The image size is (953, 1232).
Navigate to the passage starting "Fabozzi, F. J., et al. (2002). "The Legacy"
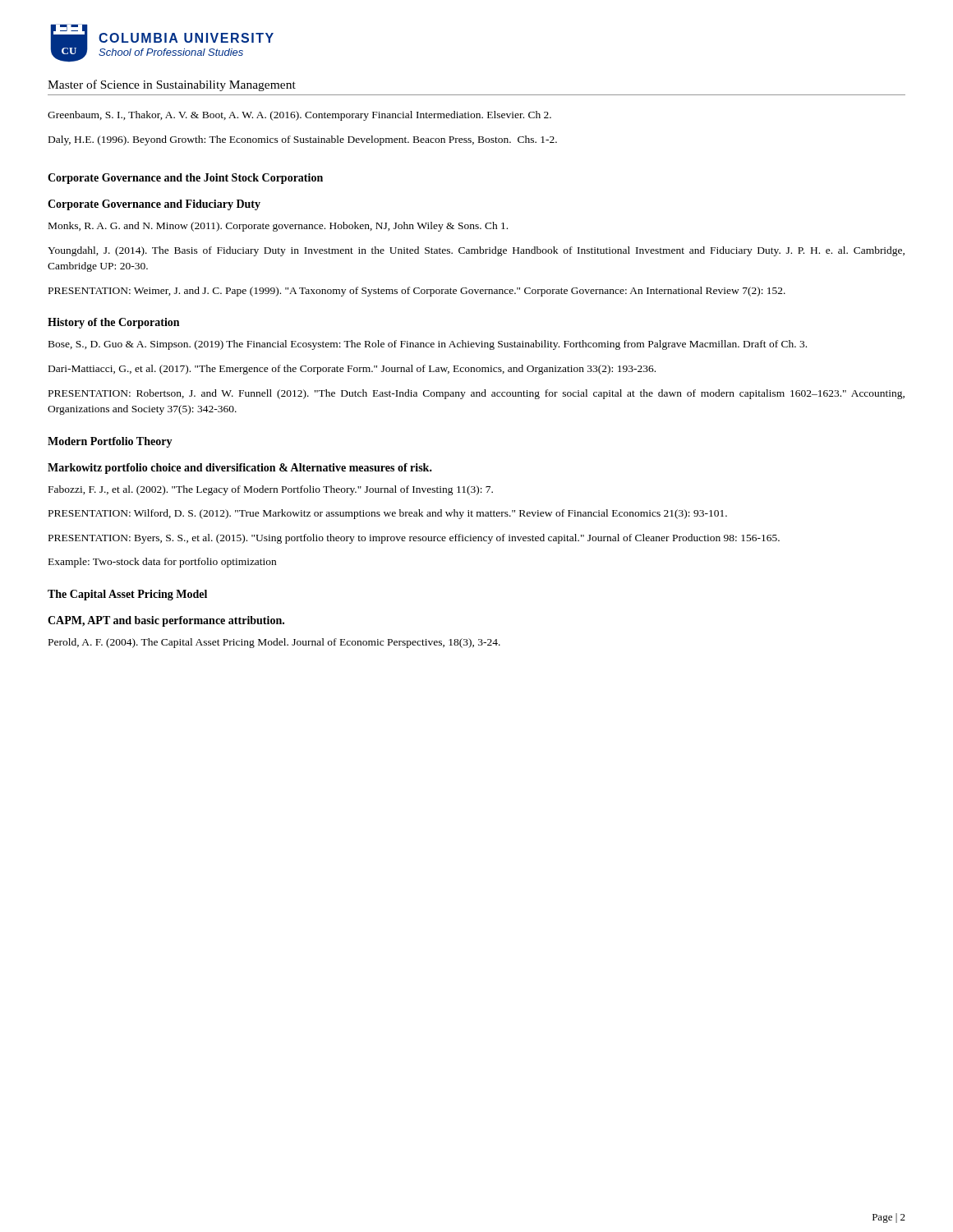pyautogui.click(x=271, y=489)
